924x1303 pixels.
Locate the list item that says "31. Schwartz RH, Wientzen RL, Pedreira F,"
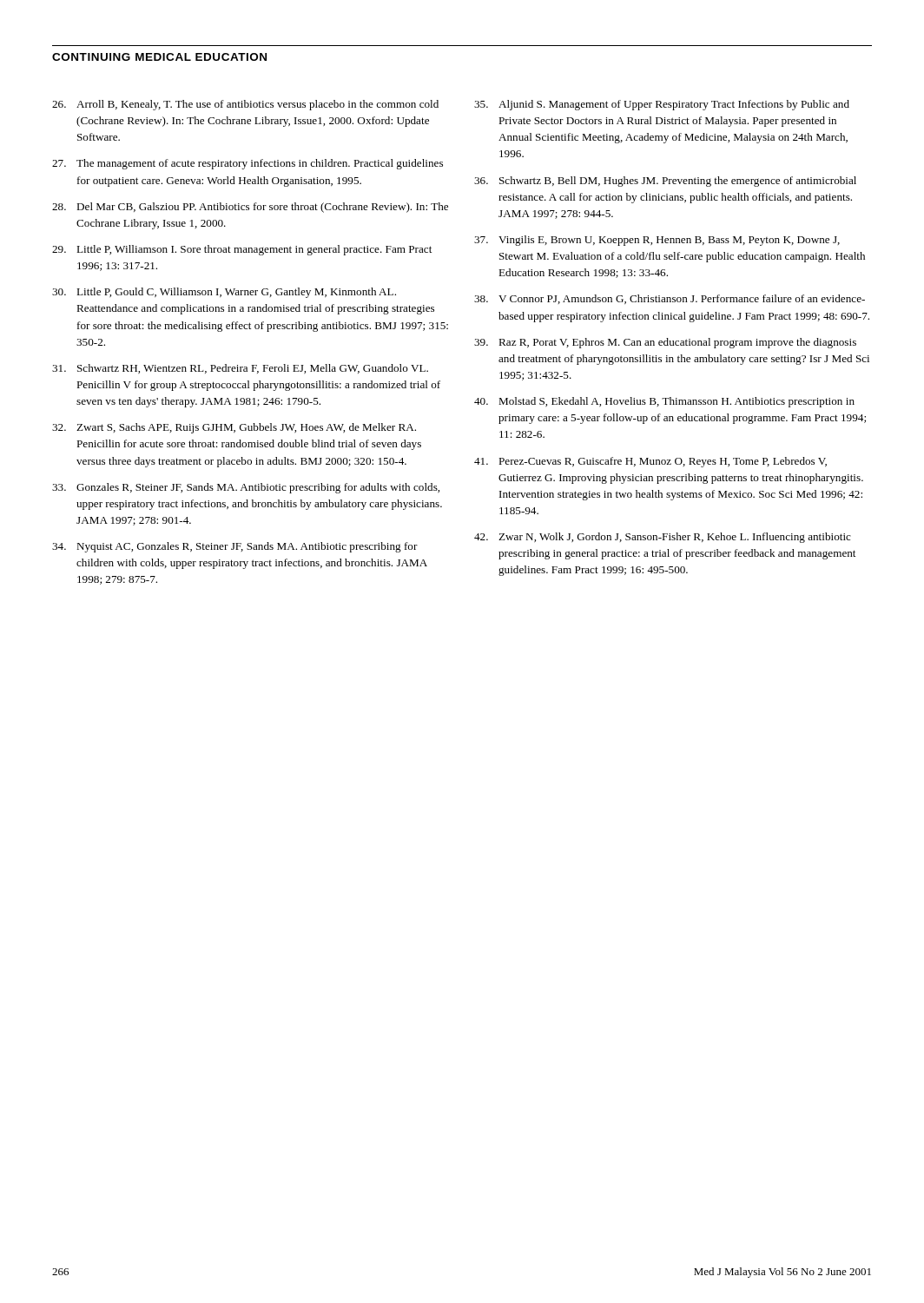(251, 384)
